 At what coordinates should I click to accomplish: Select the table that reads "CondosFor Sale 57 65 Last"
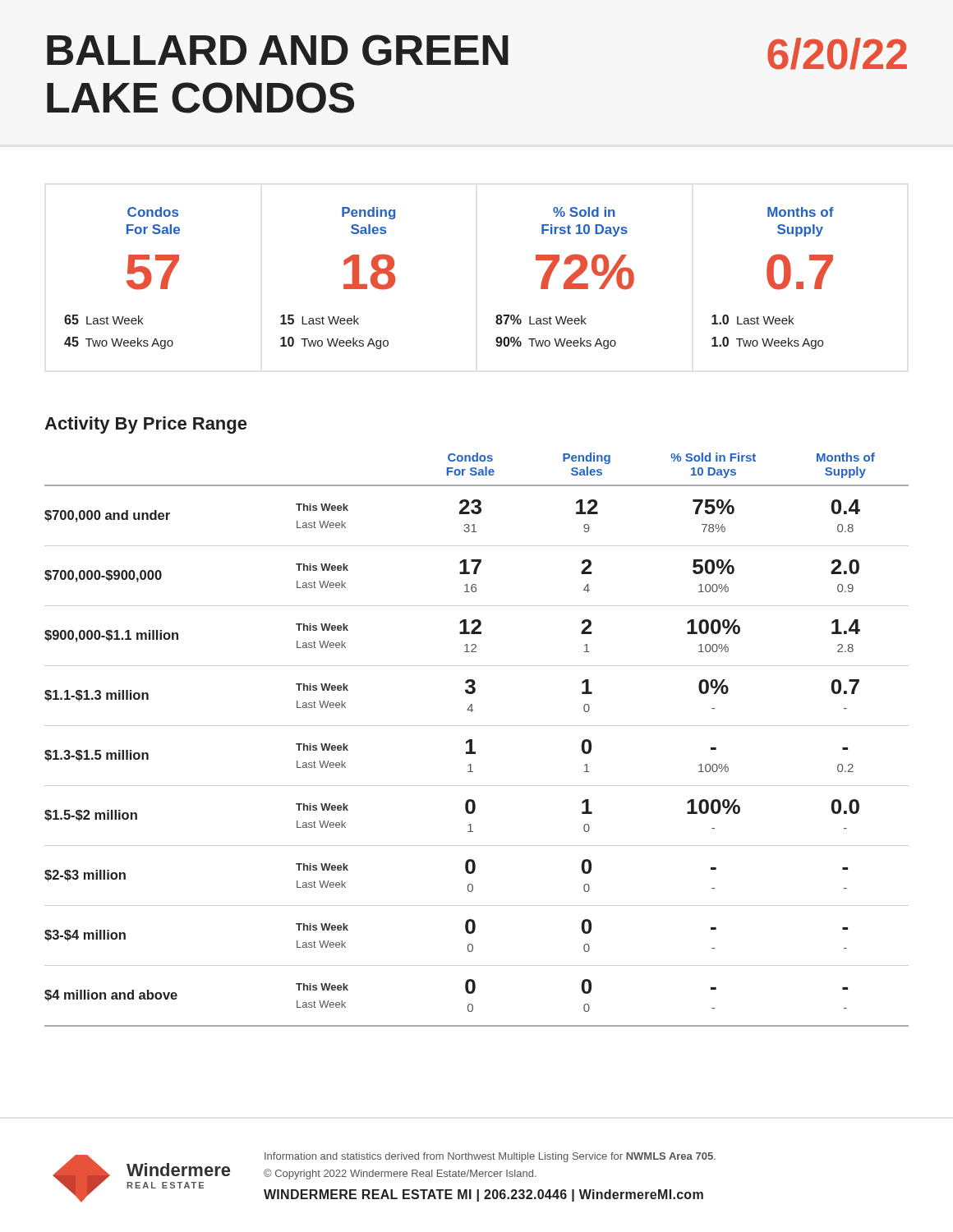tap(476, 278)
